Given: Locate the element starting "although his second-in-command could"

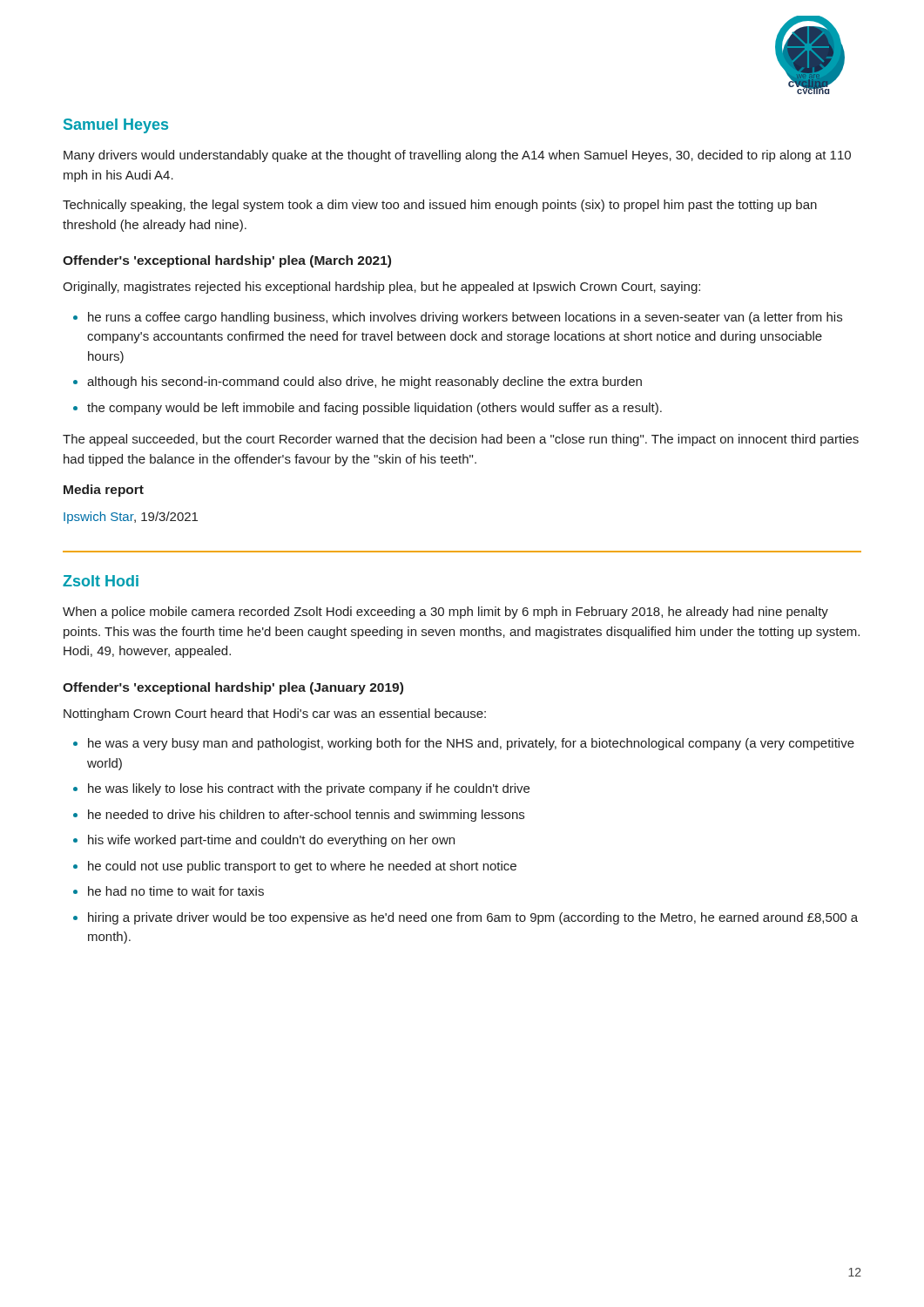Looking at the screenshot, I should coord(462,382).
